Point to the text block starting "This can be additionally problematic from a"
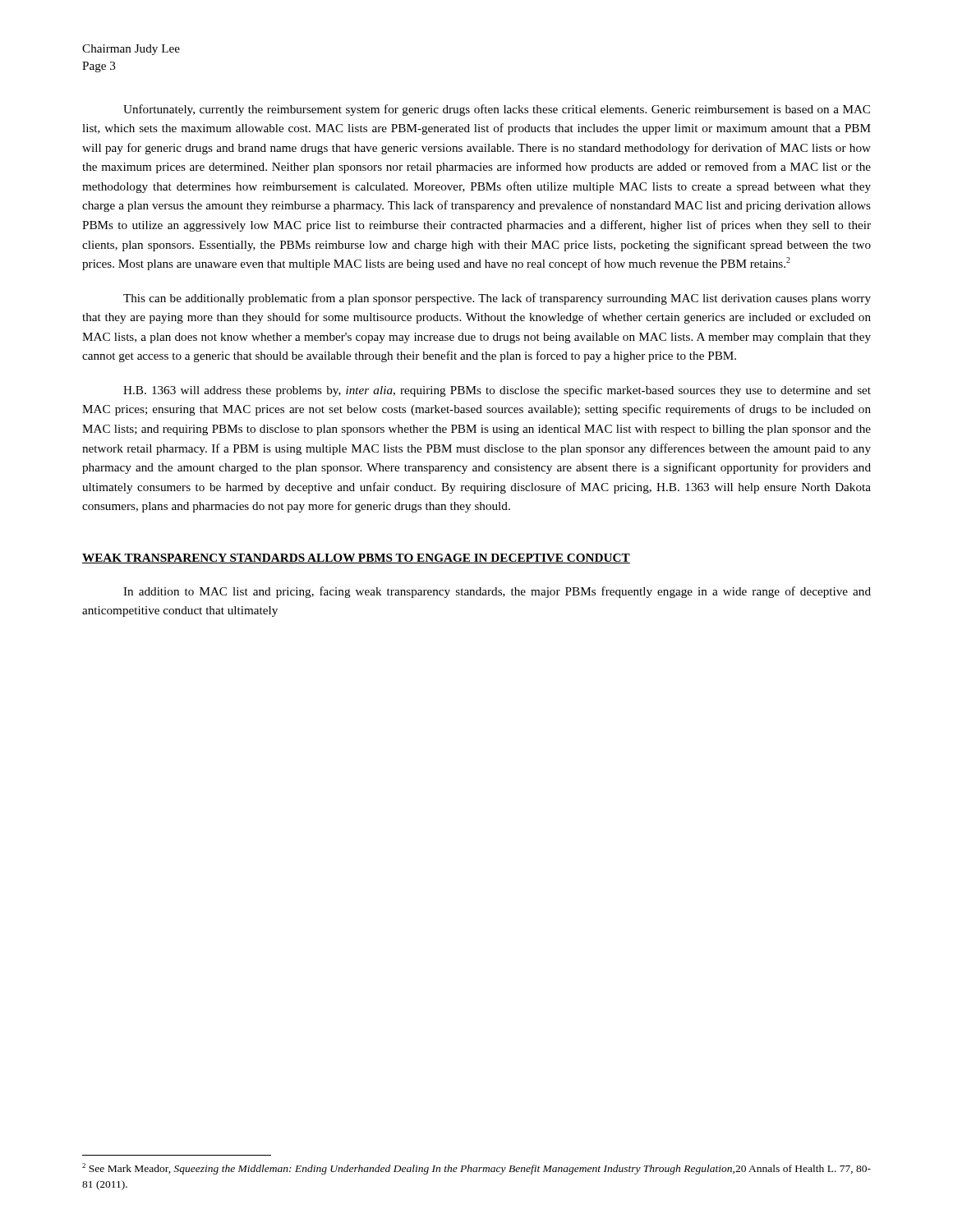 pyautogui.click(x=476, y=326)
